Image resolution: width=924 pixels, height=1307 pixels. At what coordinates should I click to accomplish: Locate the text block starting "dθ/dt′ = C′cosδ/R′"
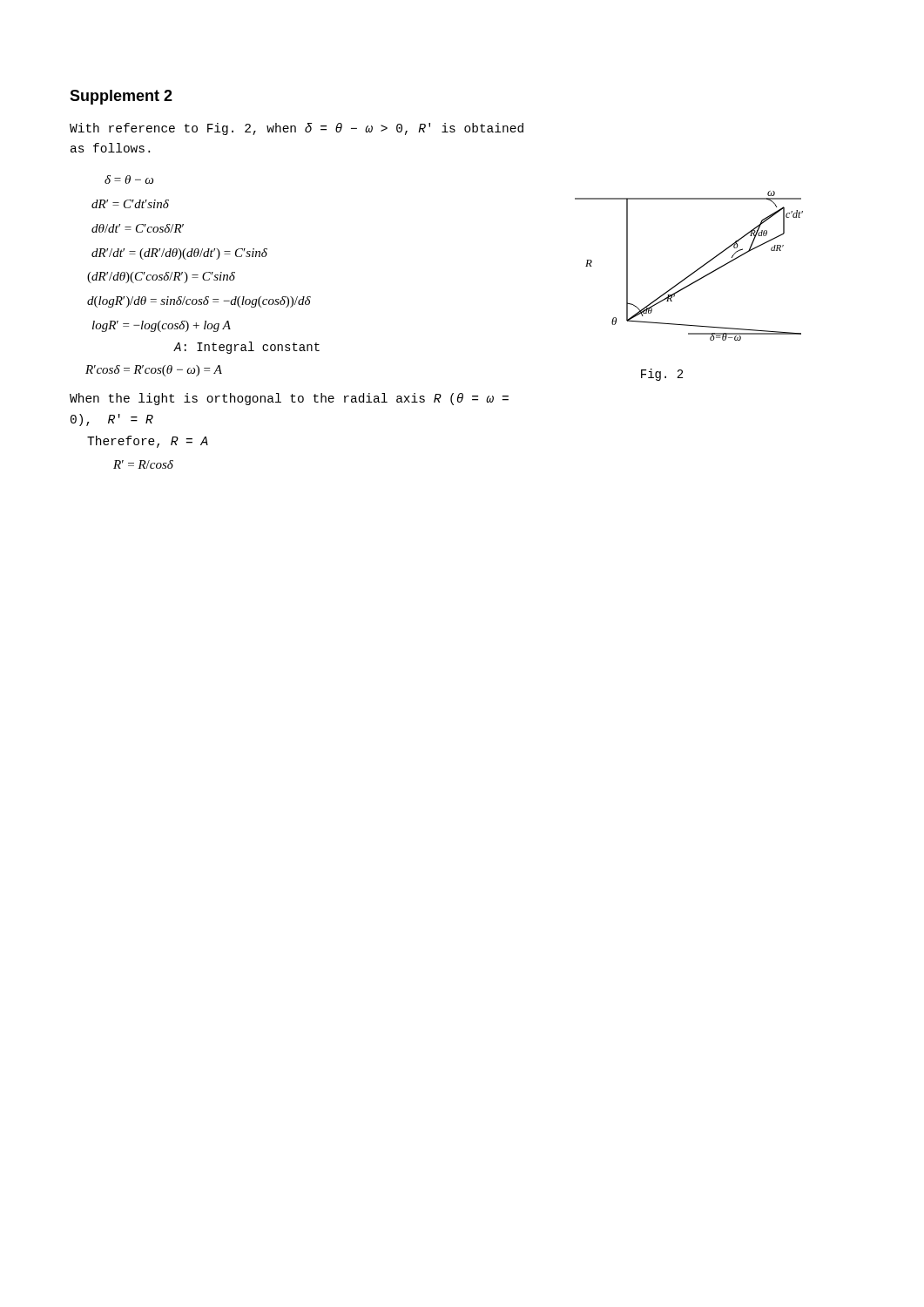[x=138, y=228]
